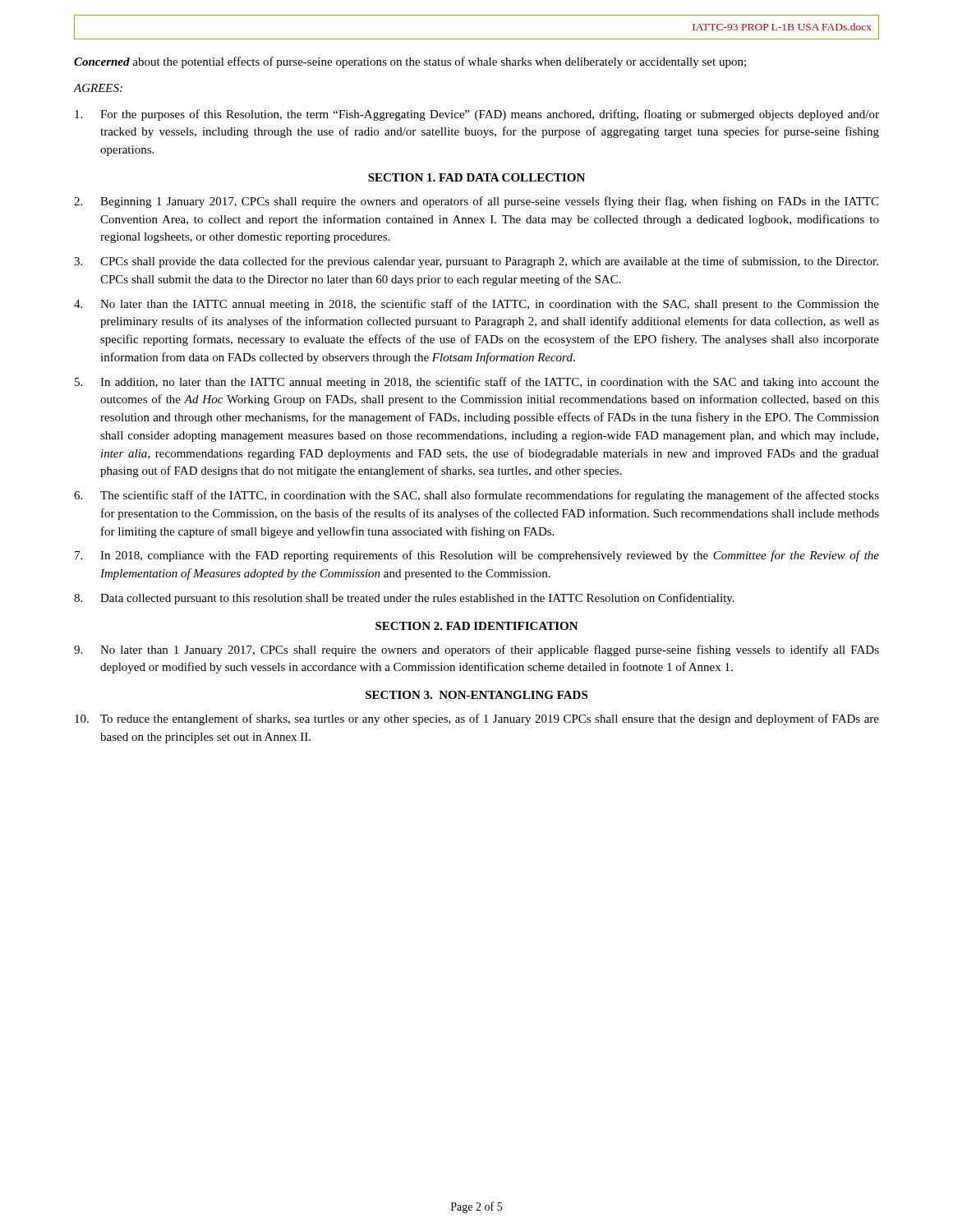
Task: Select the section header containing "SECTION 2. FAD IDENTIFICATION"
Action: click(476, 625)
